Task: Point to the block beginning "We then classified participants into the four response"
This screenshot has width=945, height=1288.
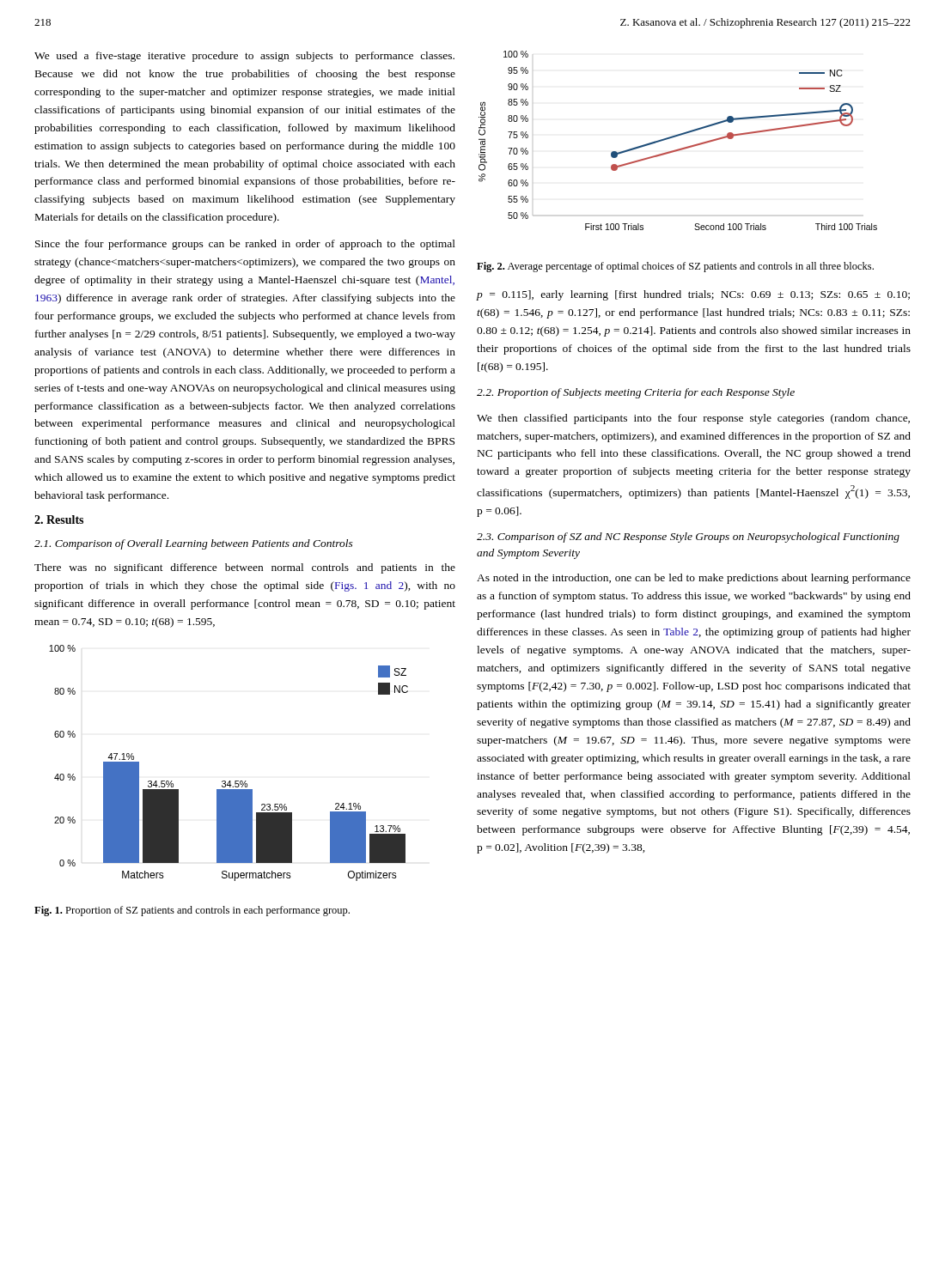Action: point(694,465)
